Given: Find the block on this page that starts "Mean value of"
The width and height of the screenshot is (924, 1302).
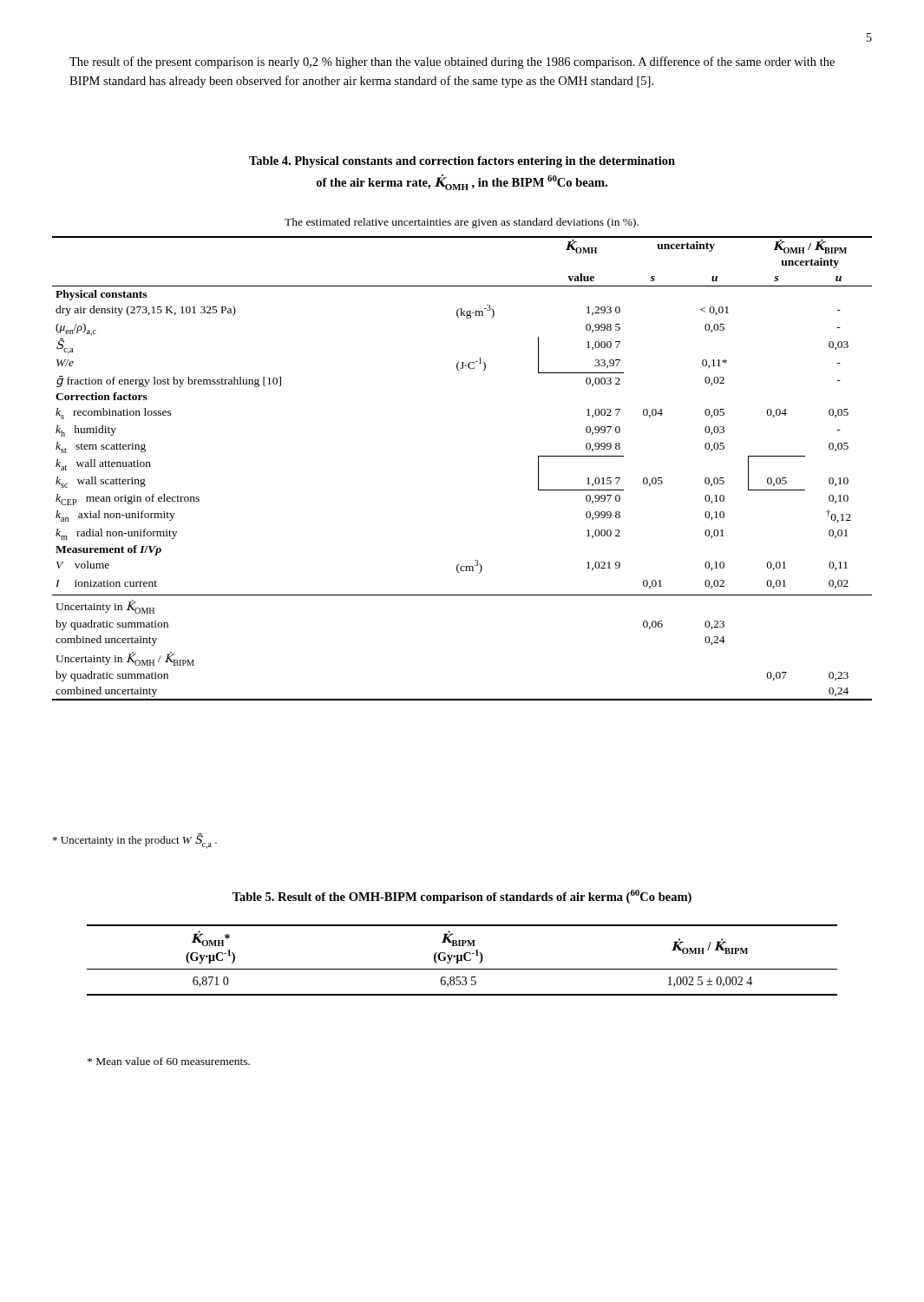Looking at the screenshot, I should pyautogui.click(x=169, y=1061).
